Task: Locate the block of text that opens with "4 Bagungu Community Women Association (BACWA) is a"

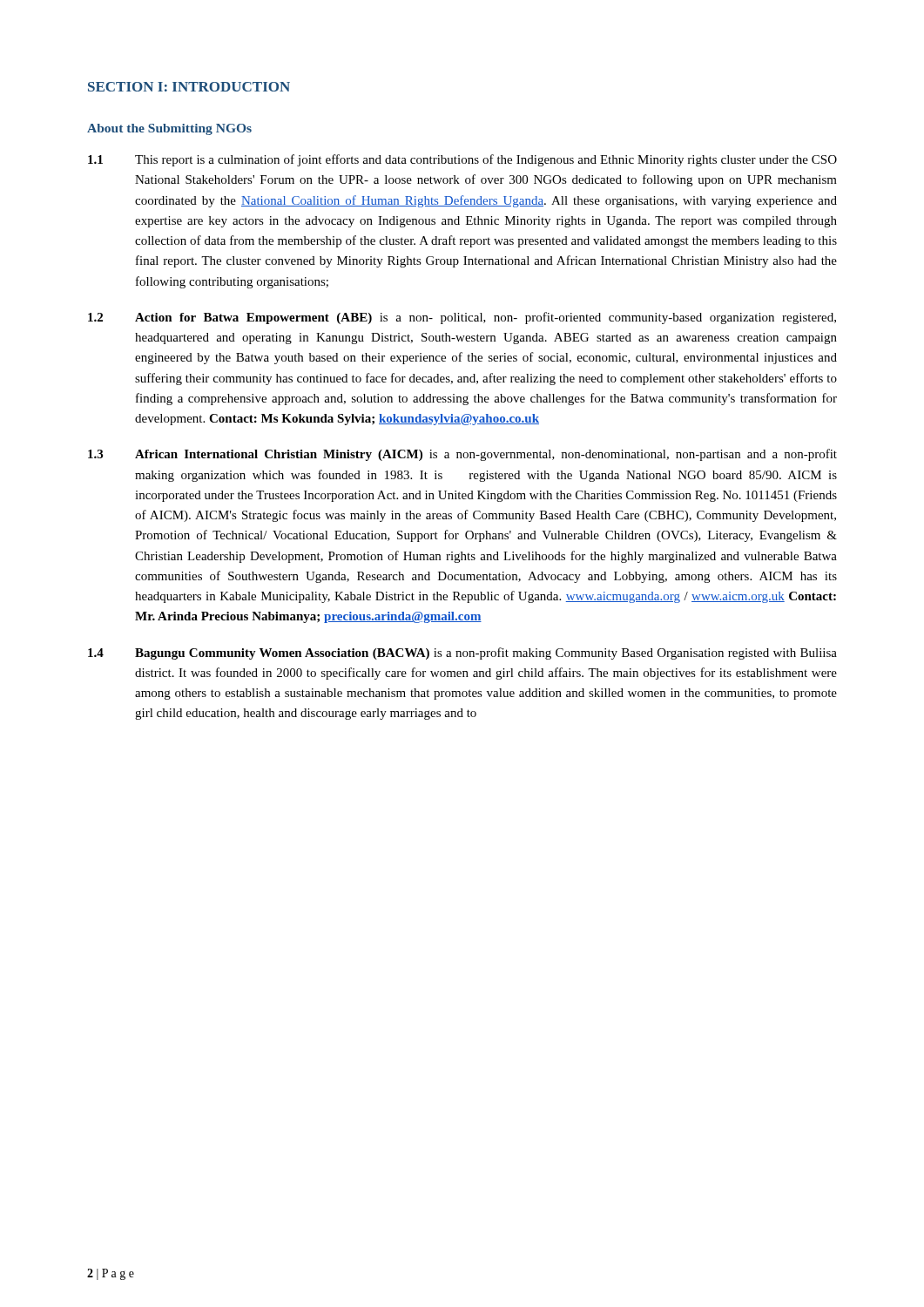Action: click(462, 683)
